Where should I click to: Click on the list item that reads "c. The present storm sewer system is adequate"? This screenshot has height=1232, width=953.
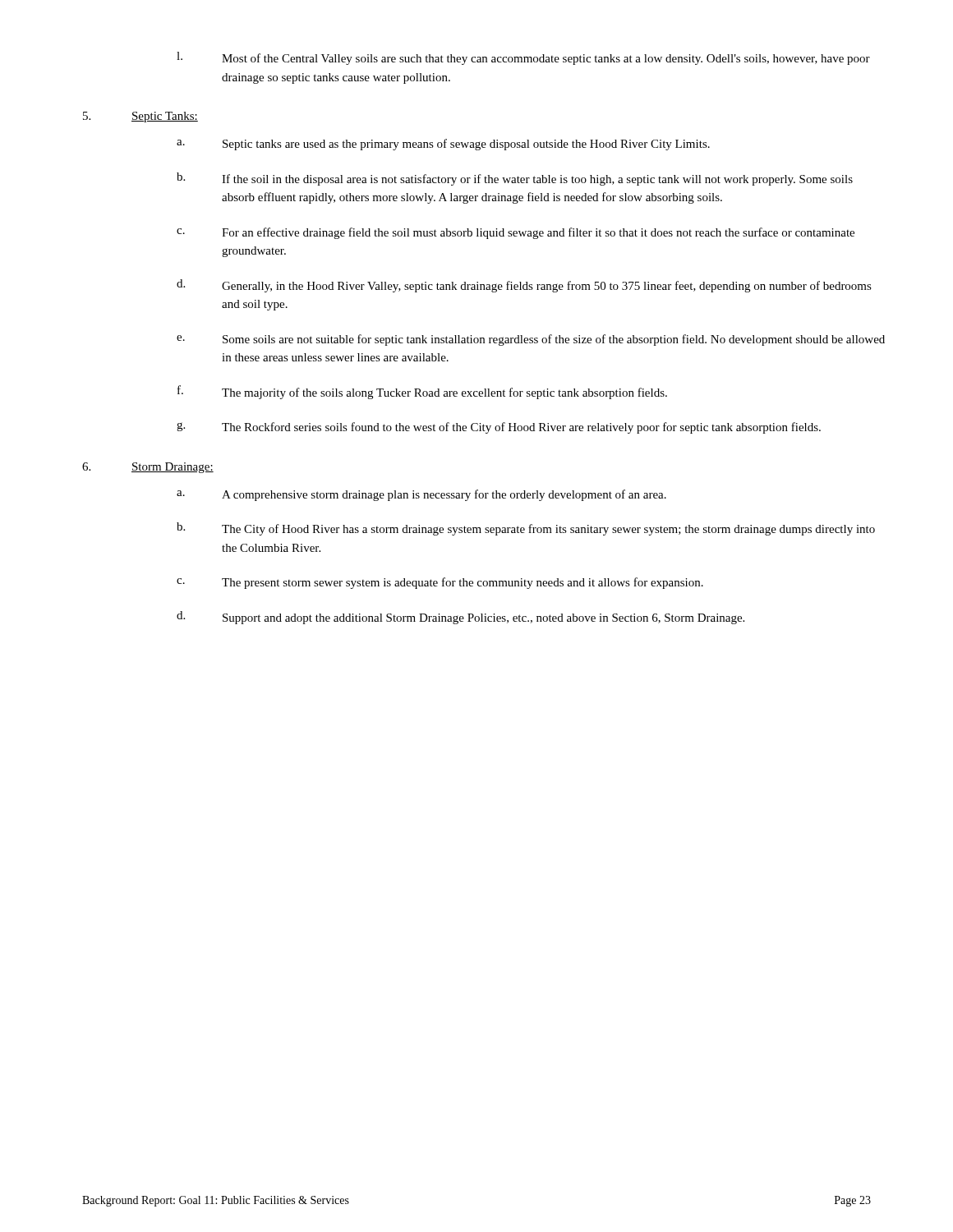pos(532,582)
